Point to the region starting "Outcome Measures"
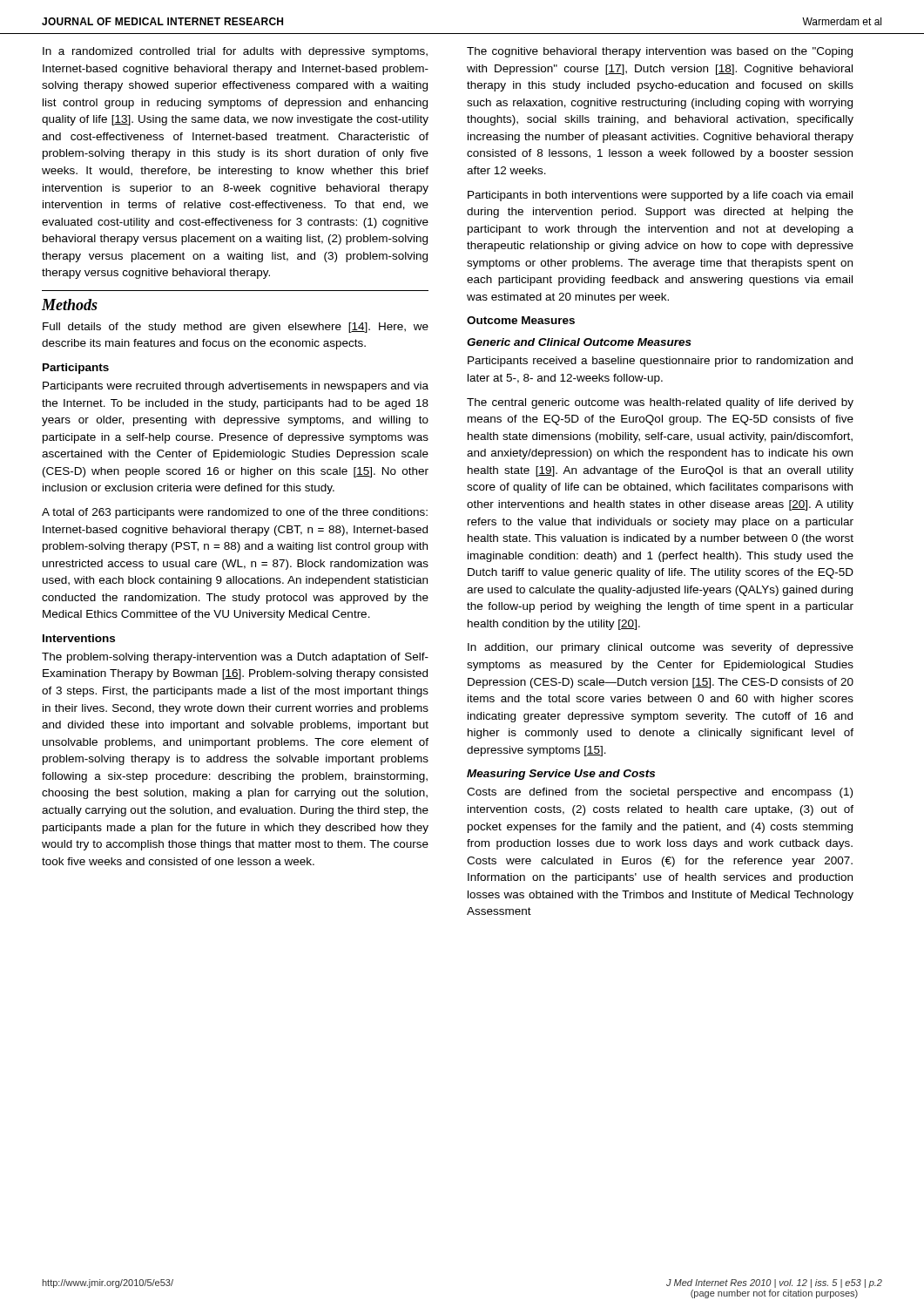 tap(521, 320)
